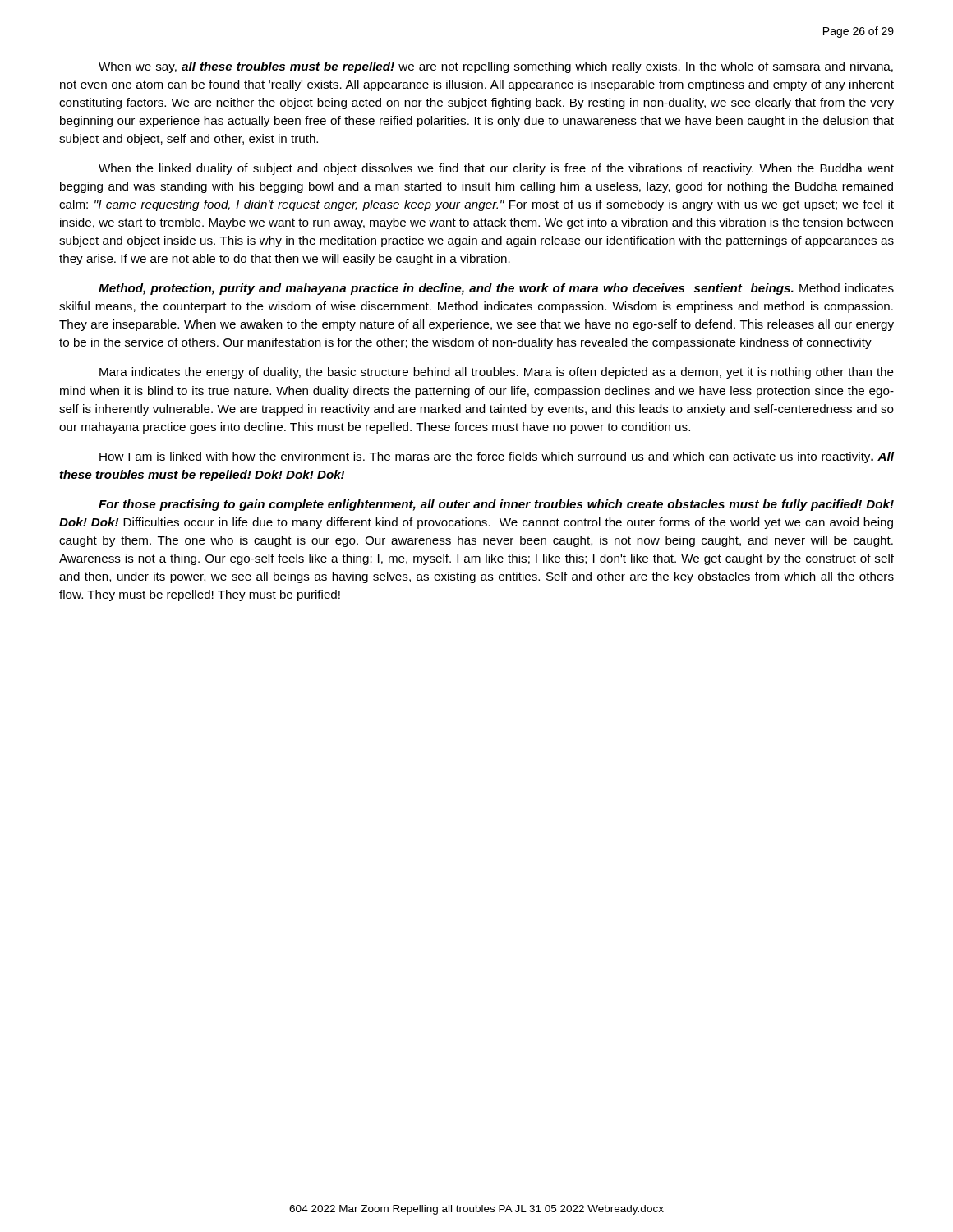The width and height of the screenshot is (953, 1232).
Task: Click on the text starting "When the linked duality of subject and"
Action: click(476, 213)
